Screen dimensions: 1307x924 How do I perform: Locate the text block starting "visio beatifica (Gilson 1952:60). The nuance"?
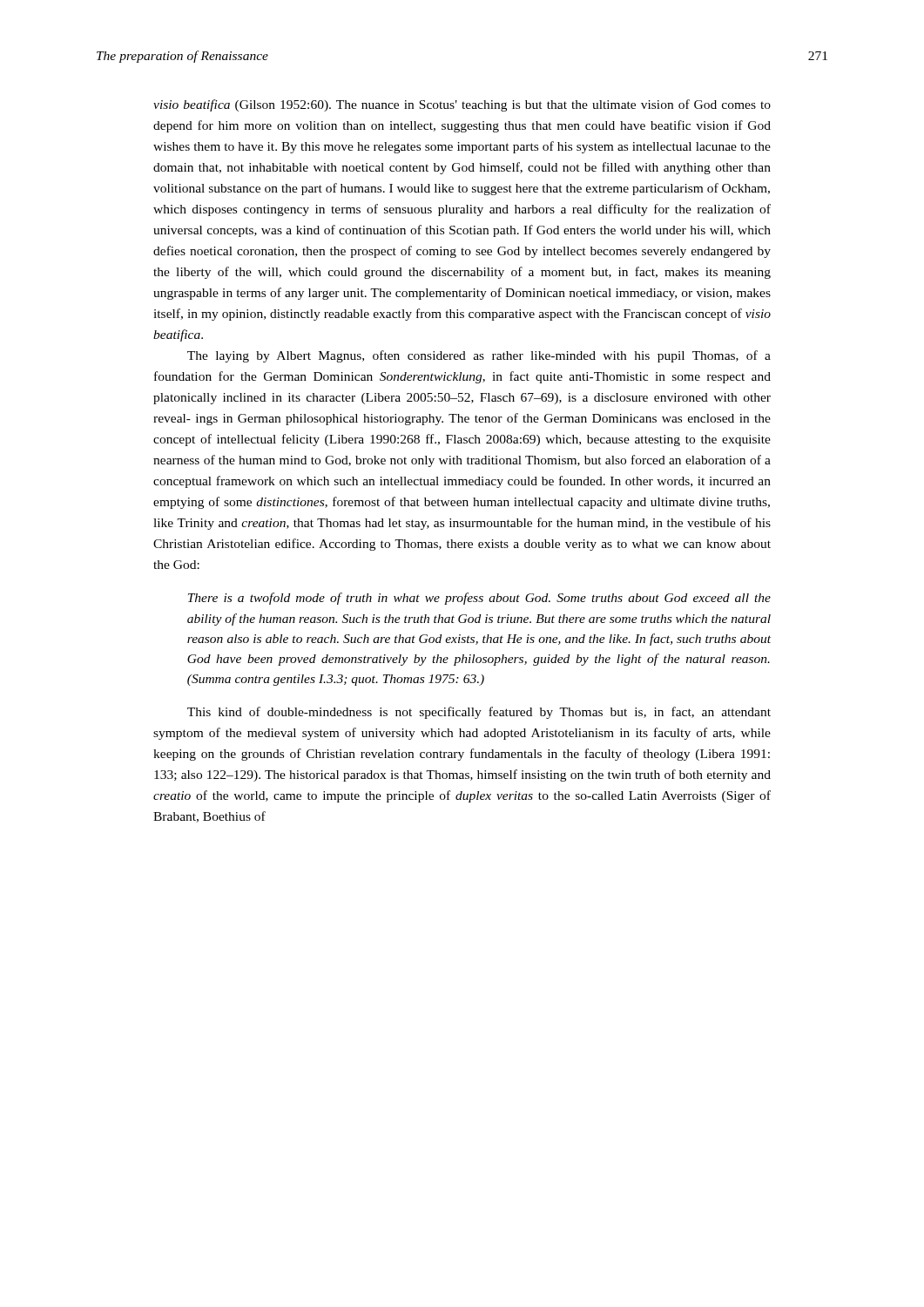click(462, 220)
